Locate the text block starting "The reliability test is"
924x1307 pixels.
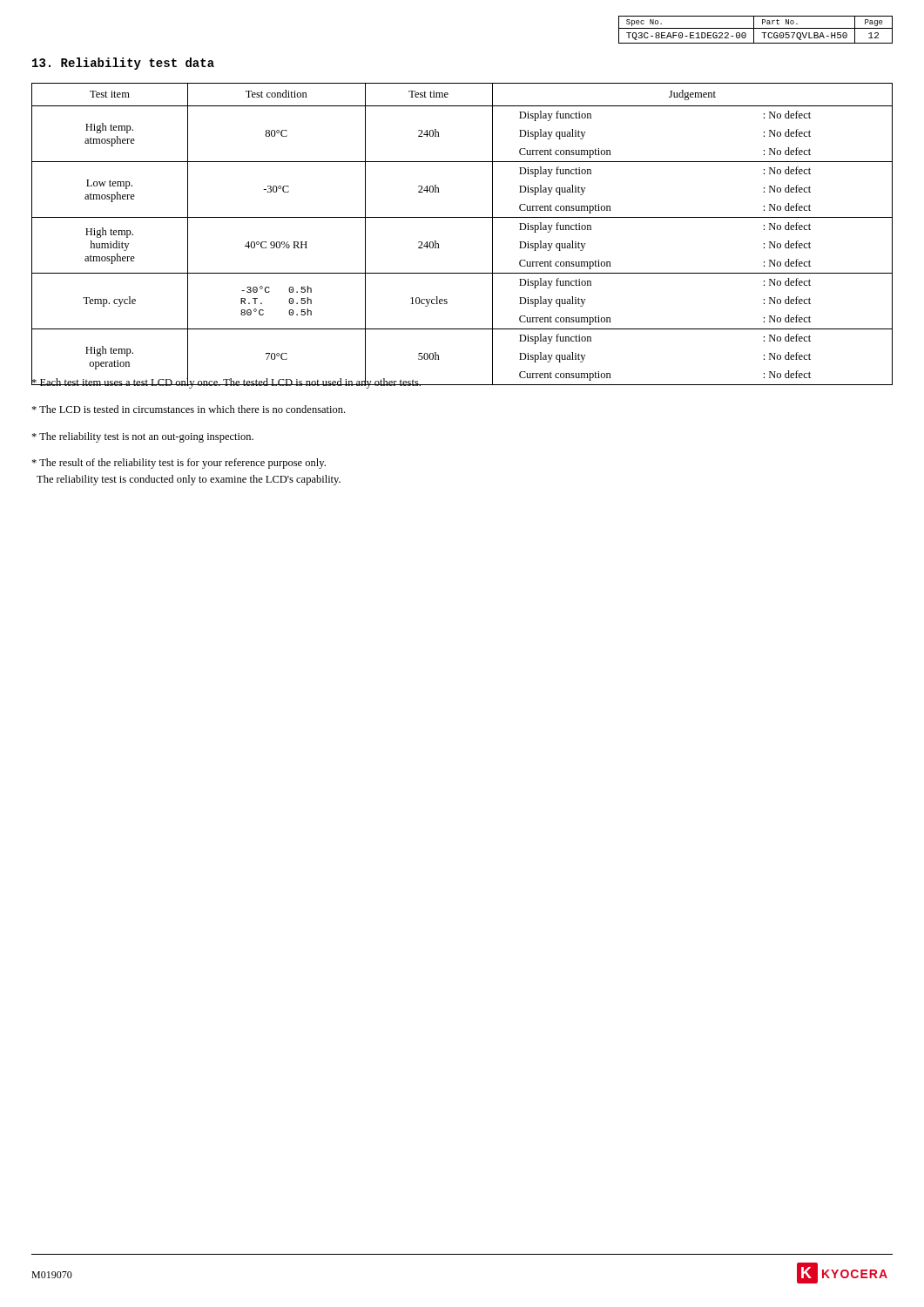(x=143, y=436)
